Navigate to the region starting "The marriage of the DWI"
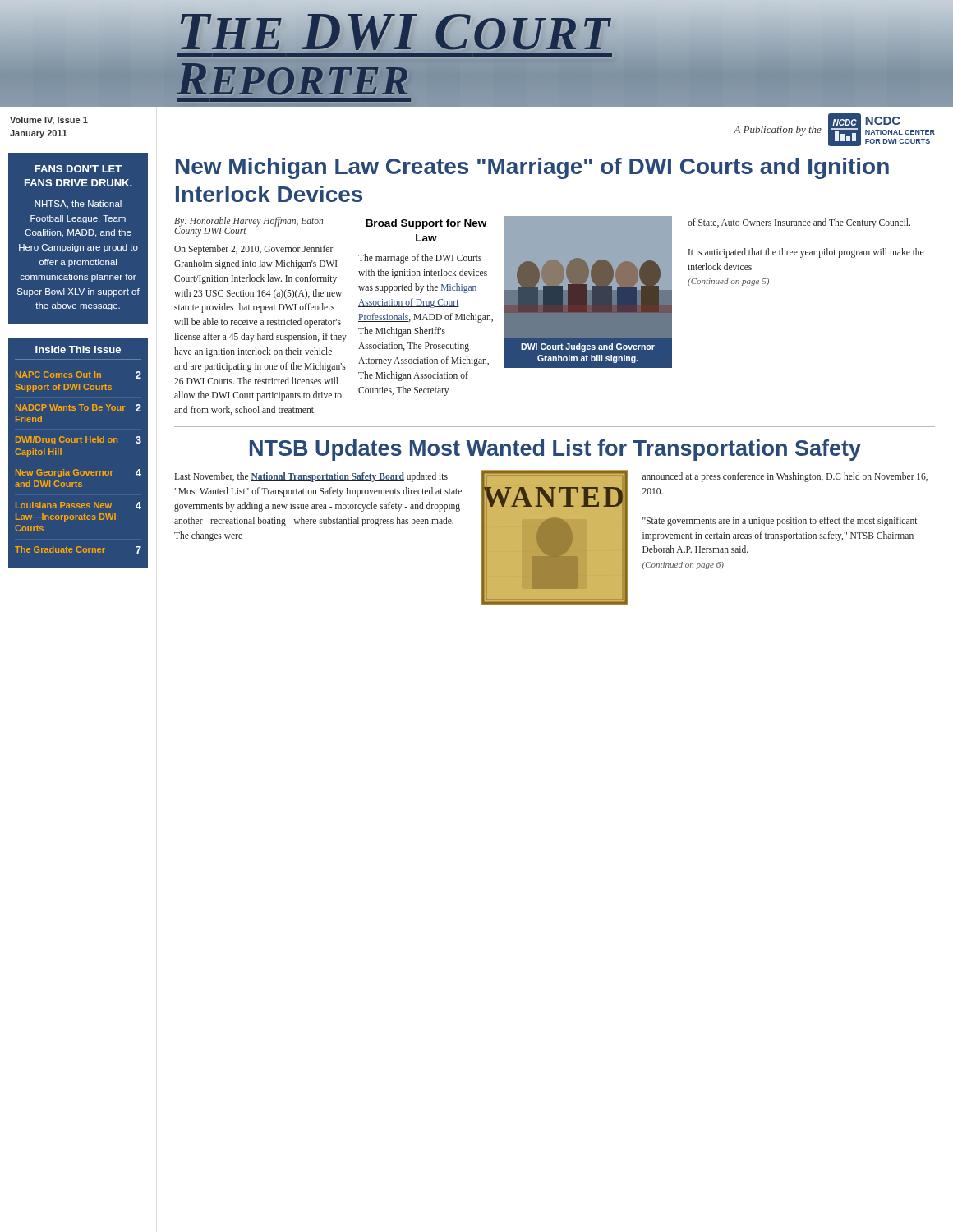This screenshot has width=953, height=1232. tap(426, 324)
